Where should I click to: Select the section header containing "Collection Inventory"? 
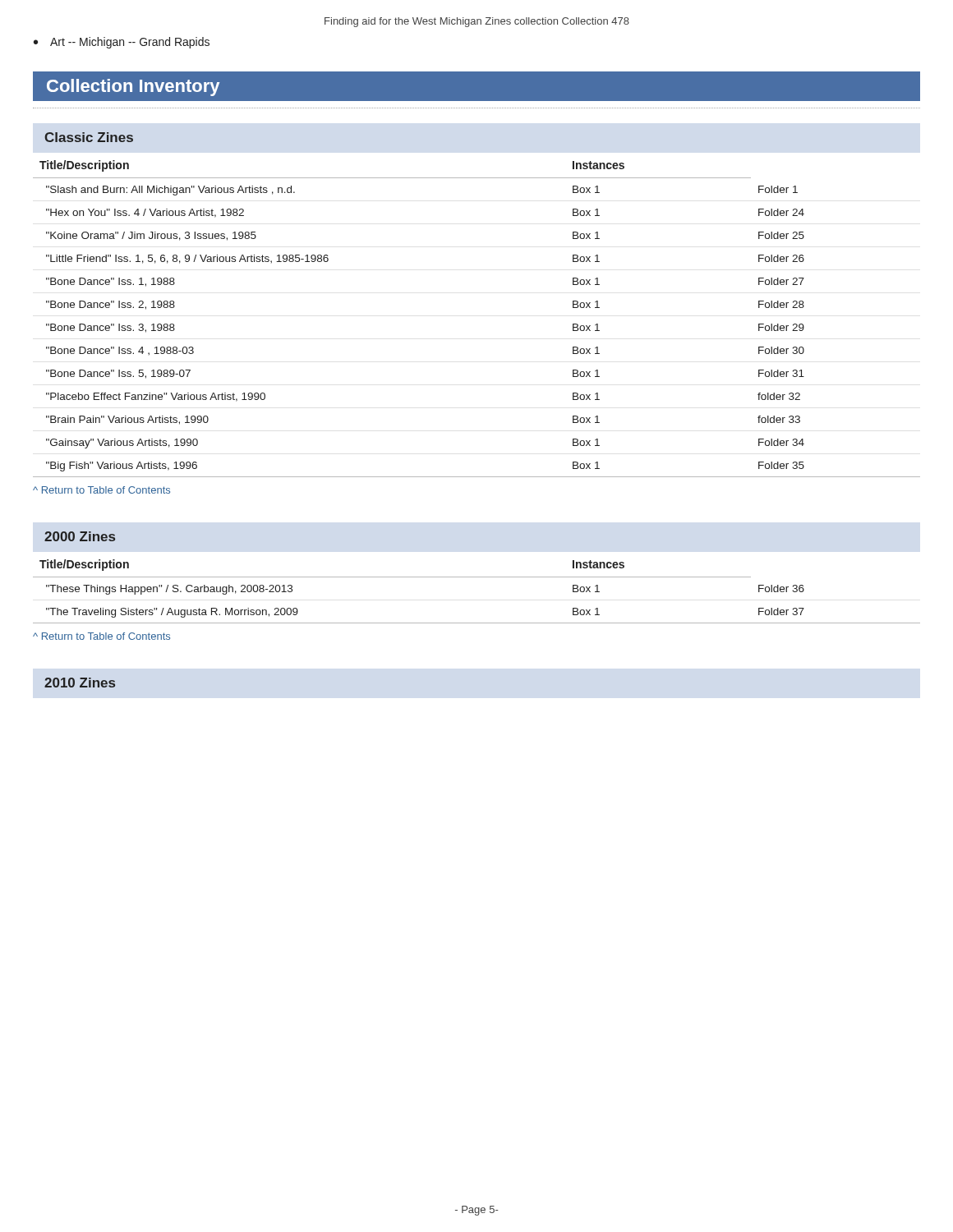click(x=133, y=86)
